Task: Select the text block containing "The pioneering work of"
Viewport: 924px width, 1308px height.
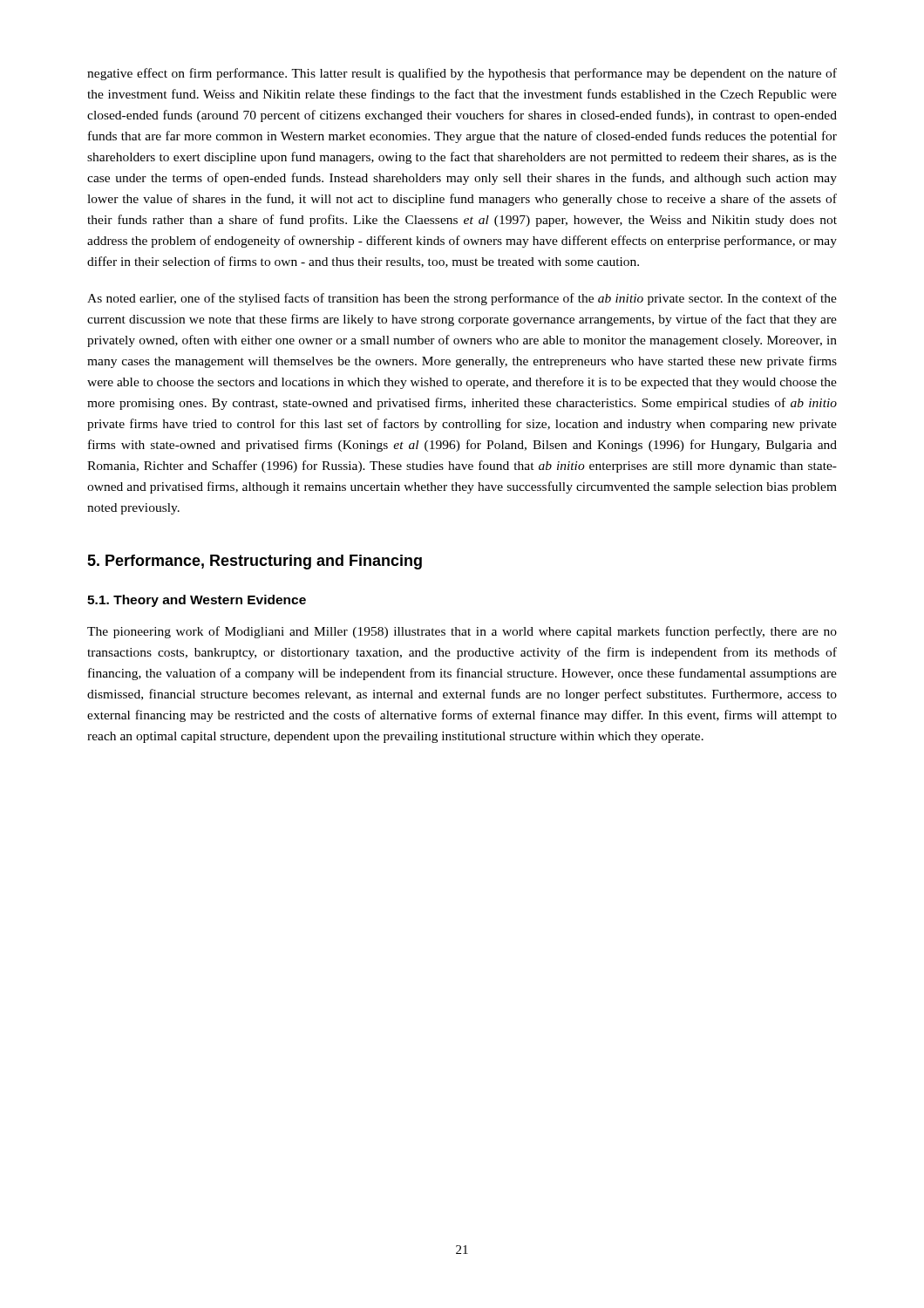Action: click(462, 683)
